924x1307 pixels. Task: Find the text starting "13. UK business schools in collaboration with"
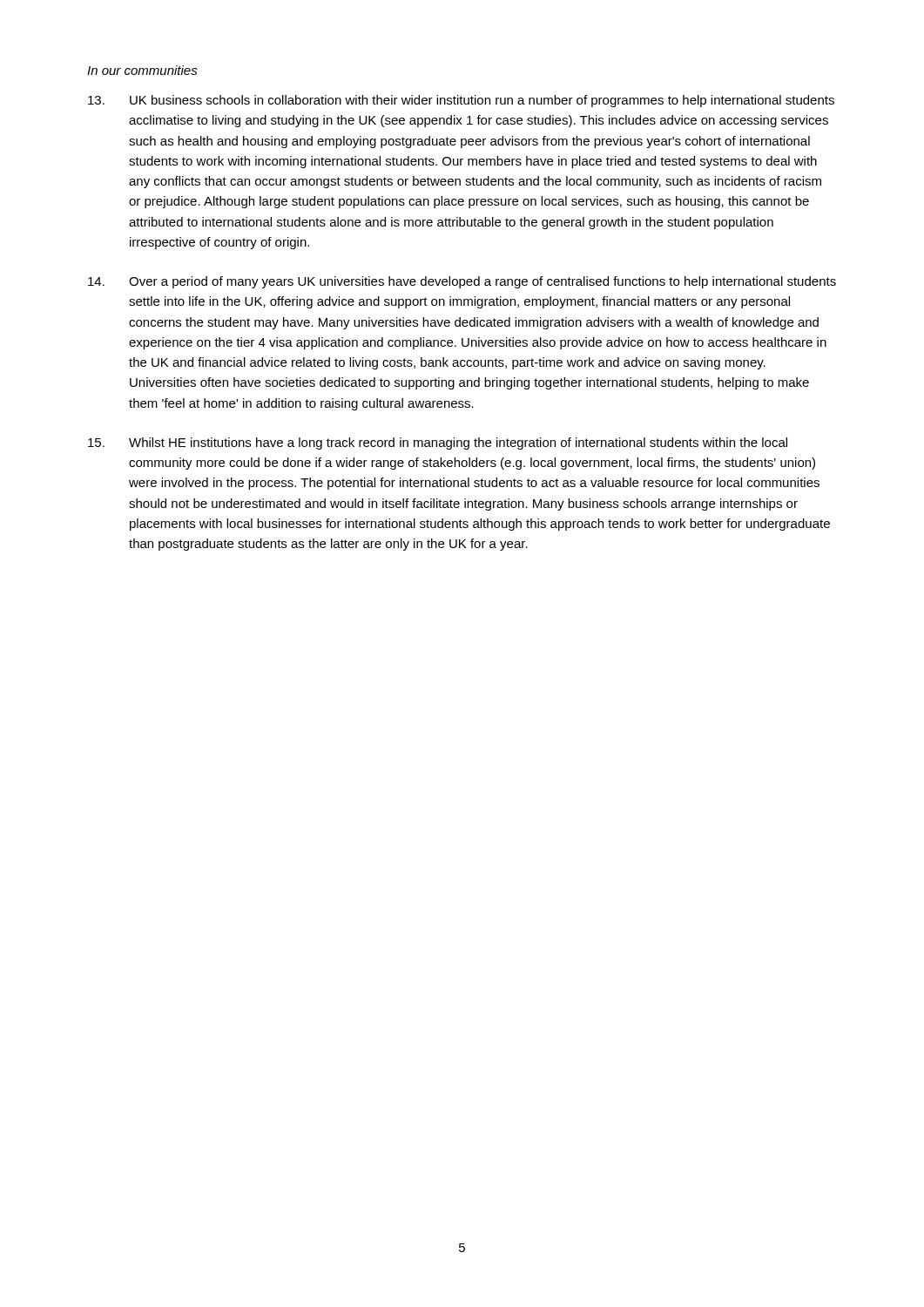coord(462,171)
